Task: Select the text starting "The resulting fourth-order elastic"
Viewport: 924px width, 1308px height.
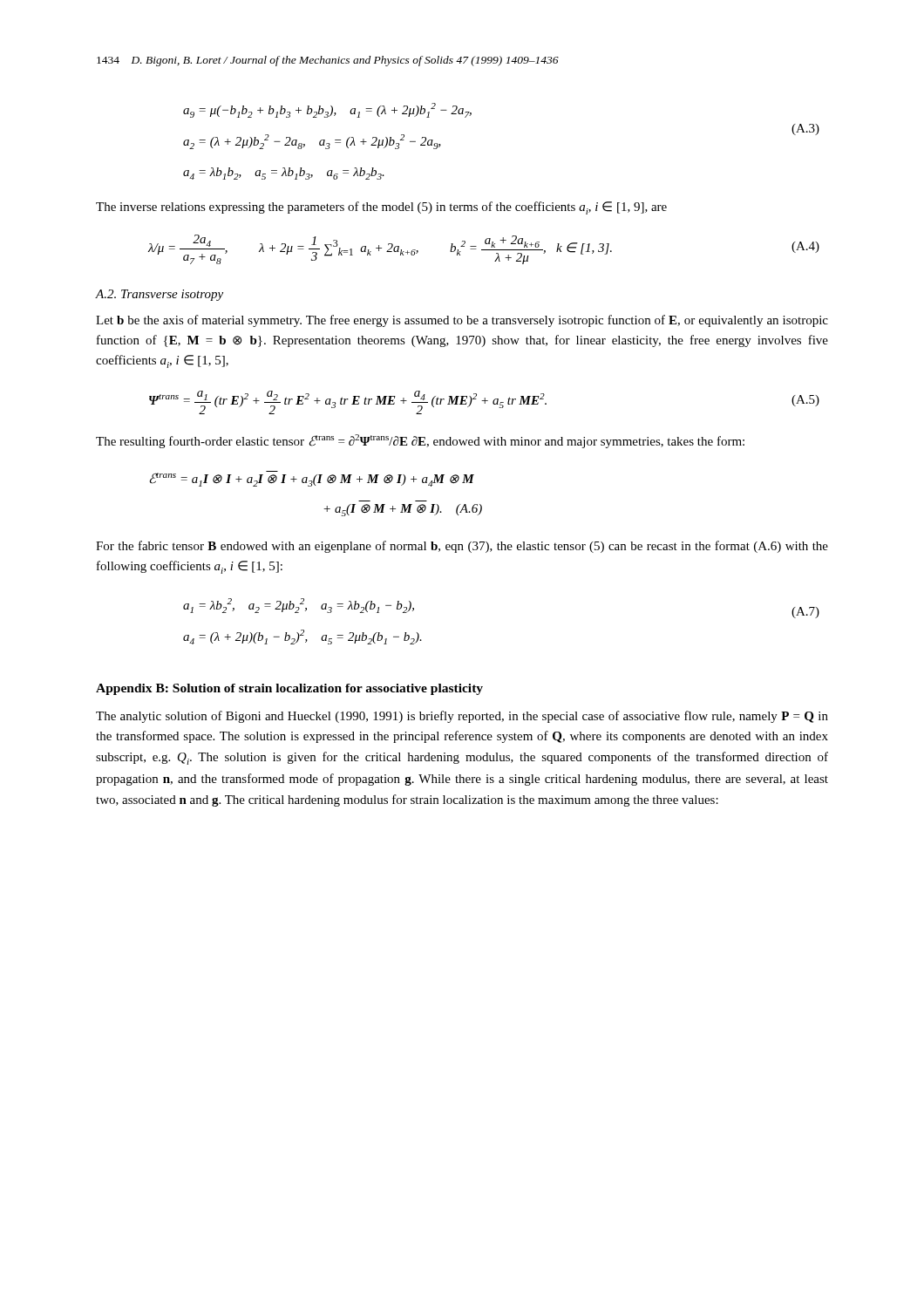Action: tap(421, 440)
